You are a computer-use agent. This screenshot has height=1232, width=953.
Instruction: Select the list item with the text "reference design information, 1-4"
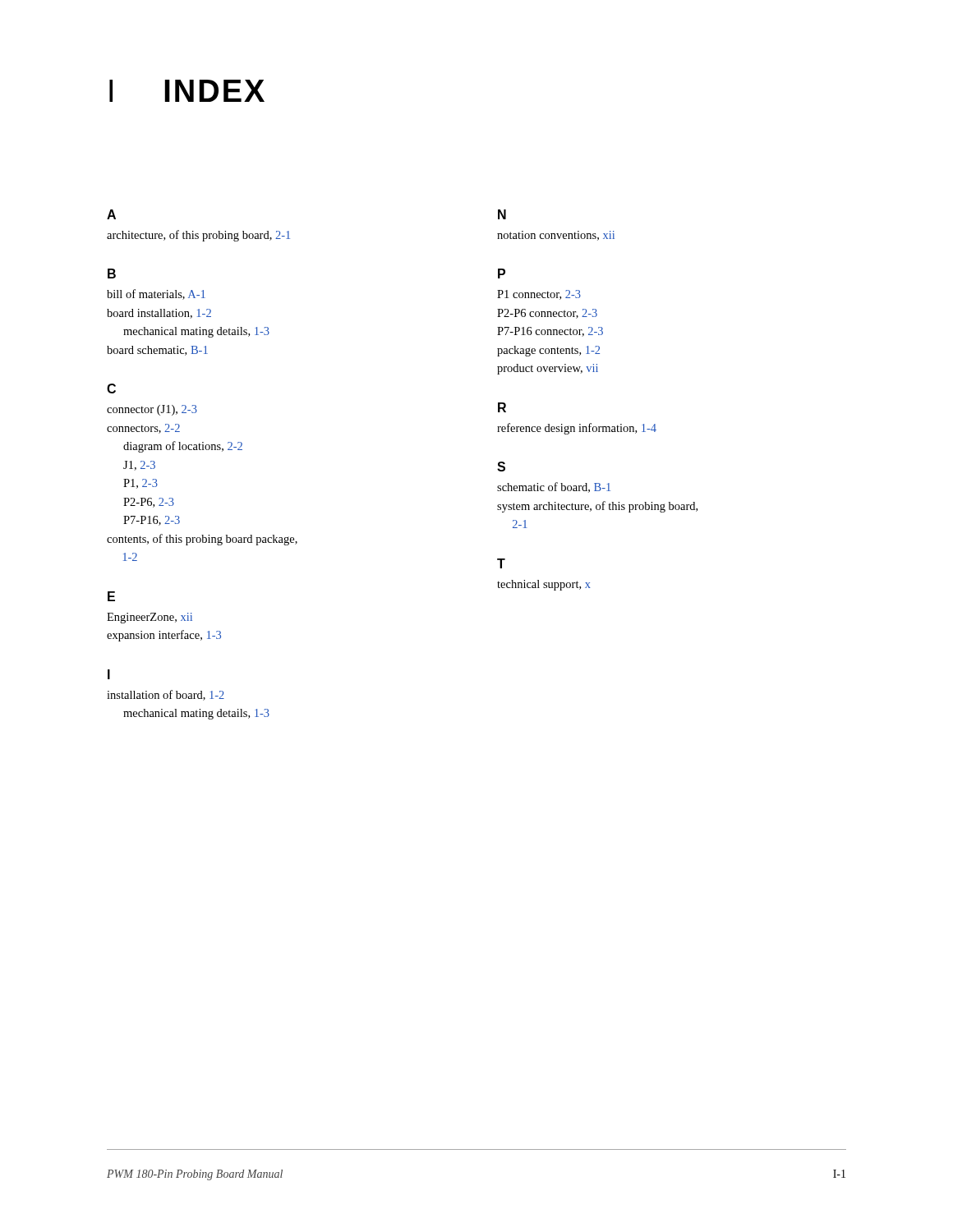click(577, 428)
